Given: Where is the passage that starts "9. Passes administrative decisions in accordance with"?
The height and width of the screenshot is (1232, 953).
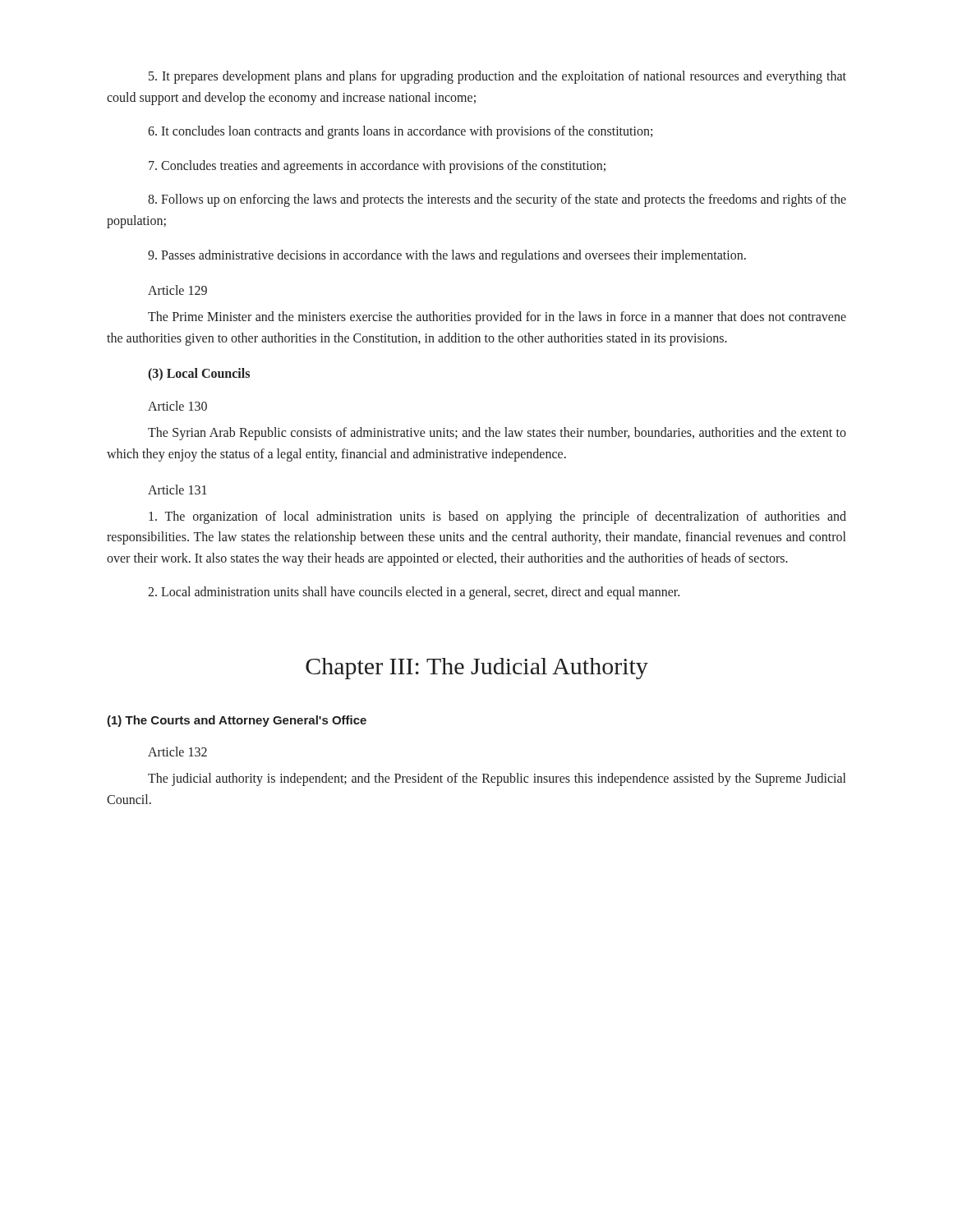Looking at the screenshot, I should point(447,255).
